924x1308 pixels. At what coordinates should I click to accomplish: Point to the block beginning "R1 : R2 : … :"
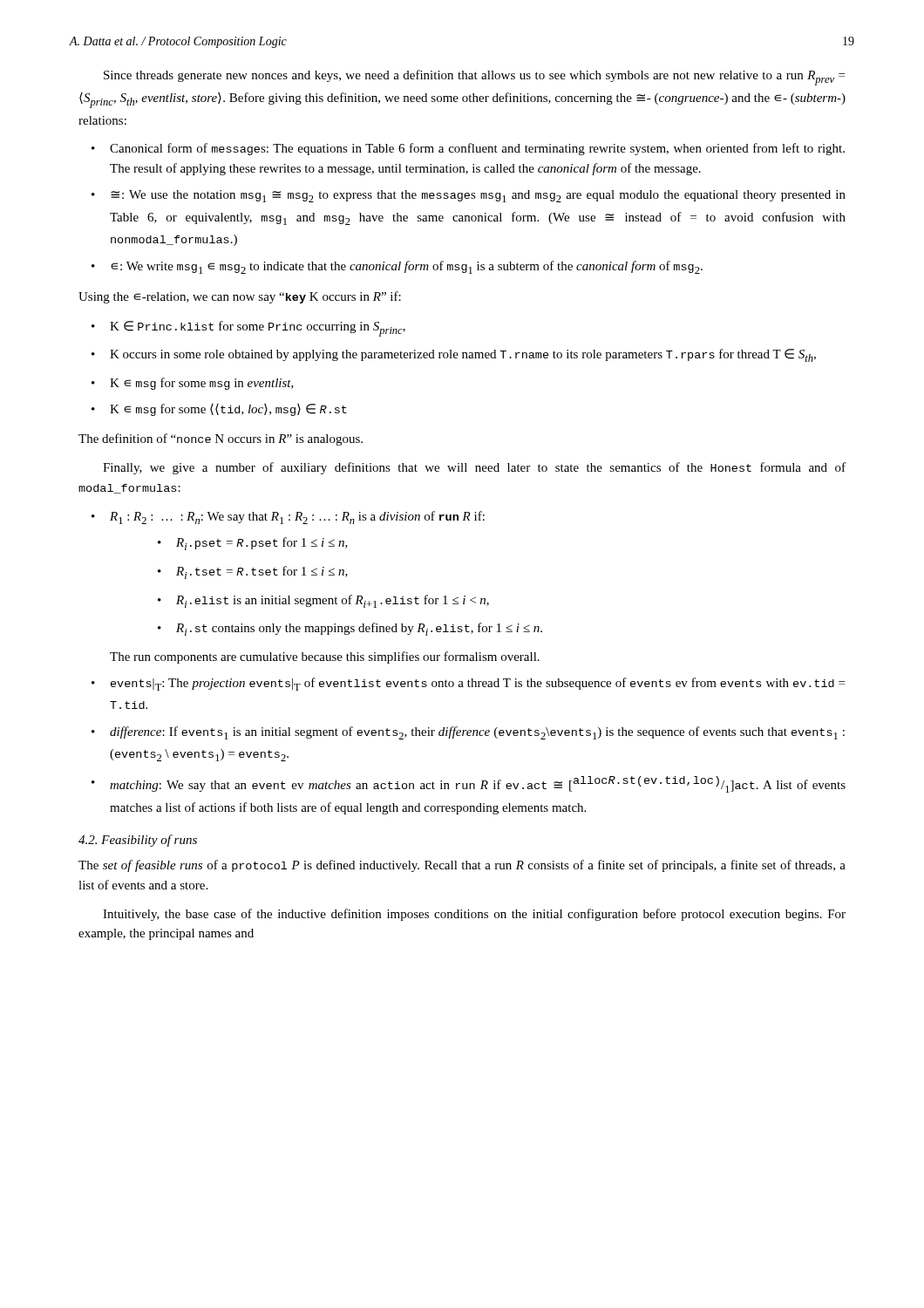478,588
